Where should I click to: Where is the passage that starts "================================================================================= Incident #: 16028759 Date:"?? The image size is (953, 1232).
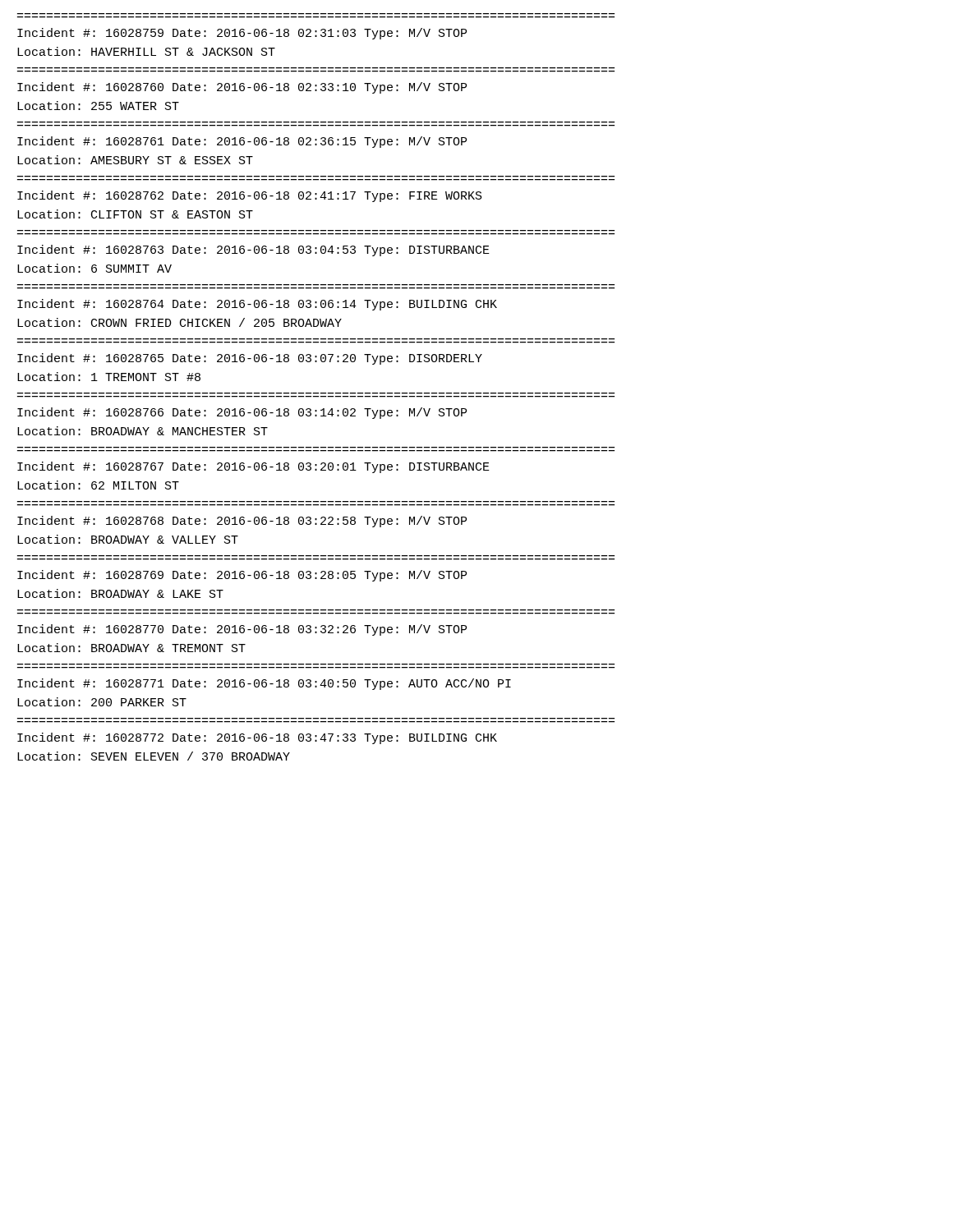476,35
